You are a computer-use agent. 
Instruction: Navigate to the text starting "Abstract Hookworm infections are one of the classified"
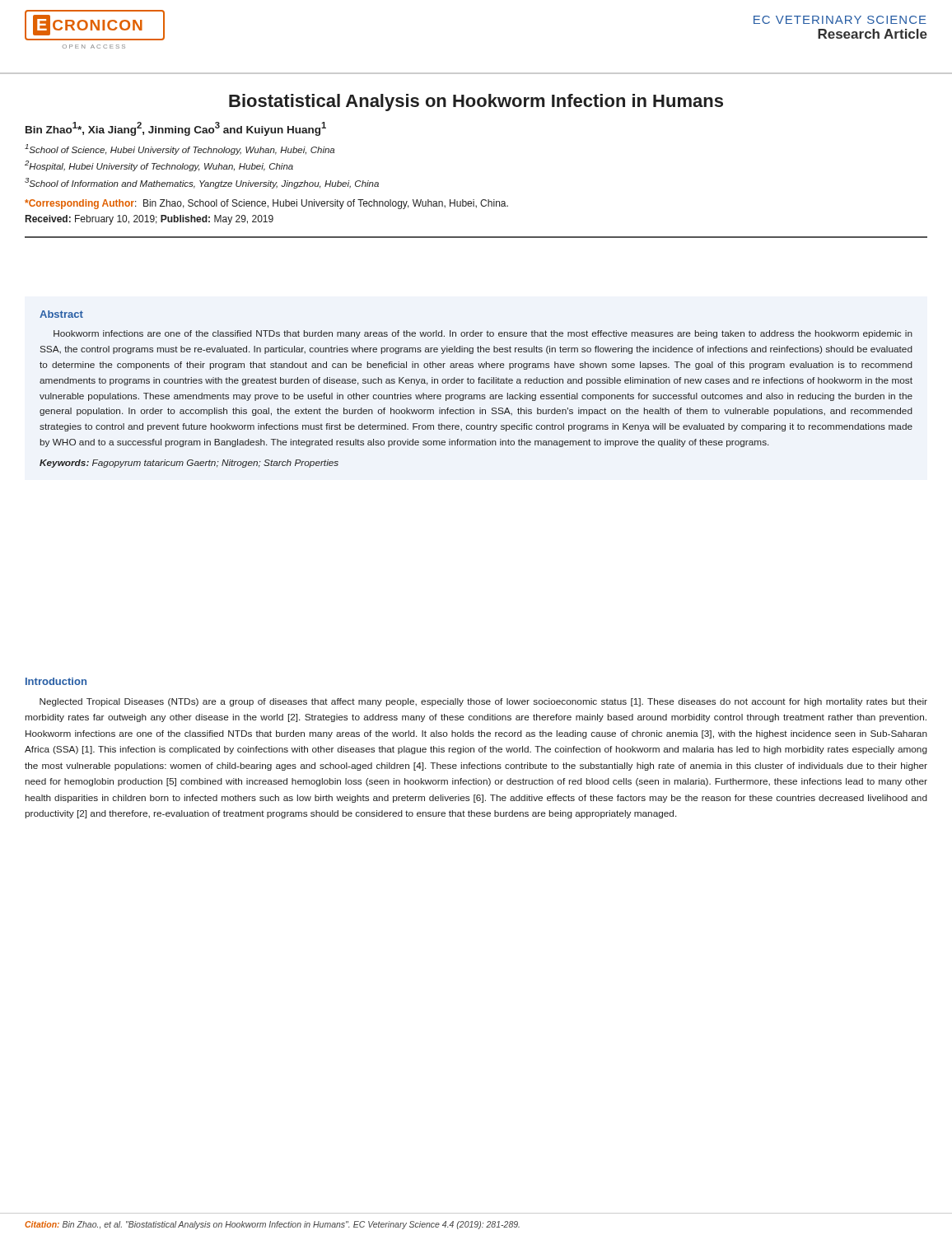click(x=476, y=388)
